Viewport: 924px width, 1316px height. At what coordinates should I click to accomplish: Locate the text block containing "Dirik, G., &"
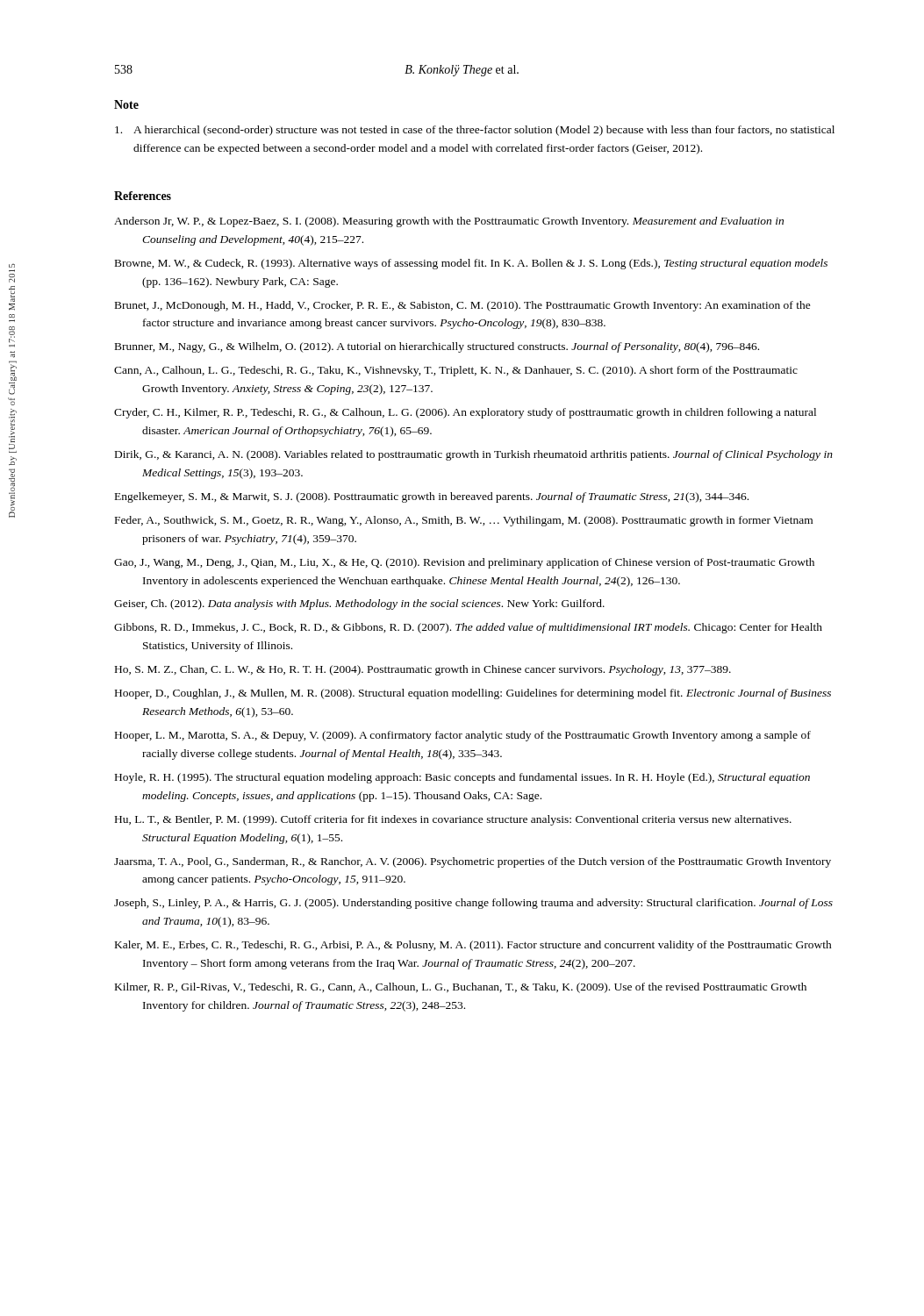pyautogui.click(x=473, y=463)
